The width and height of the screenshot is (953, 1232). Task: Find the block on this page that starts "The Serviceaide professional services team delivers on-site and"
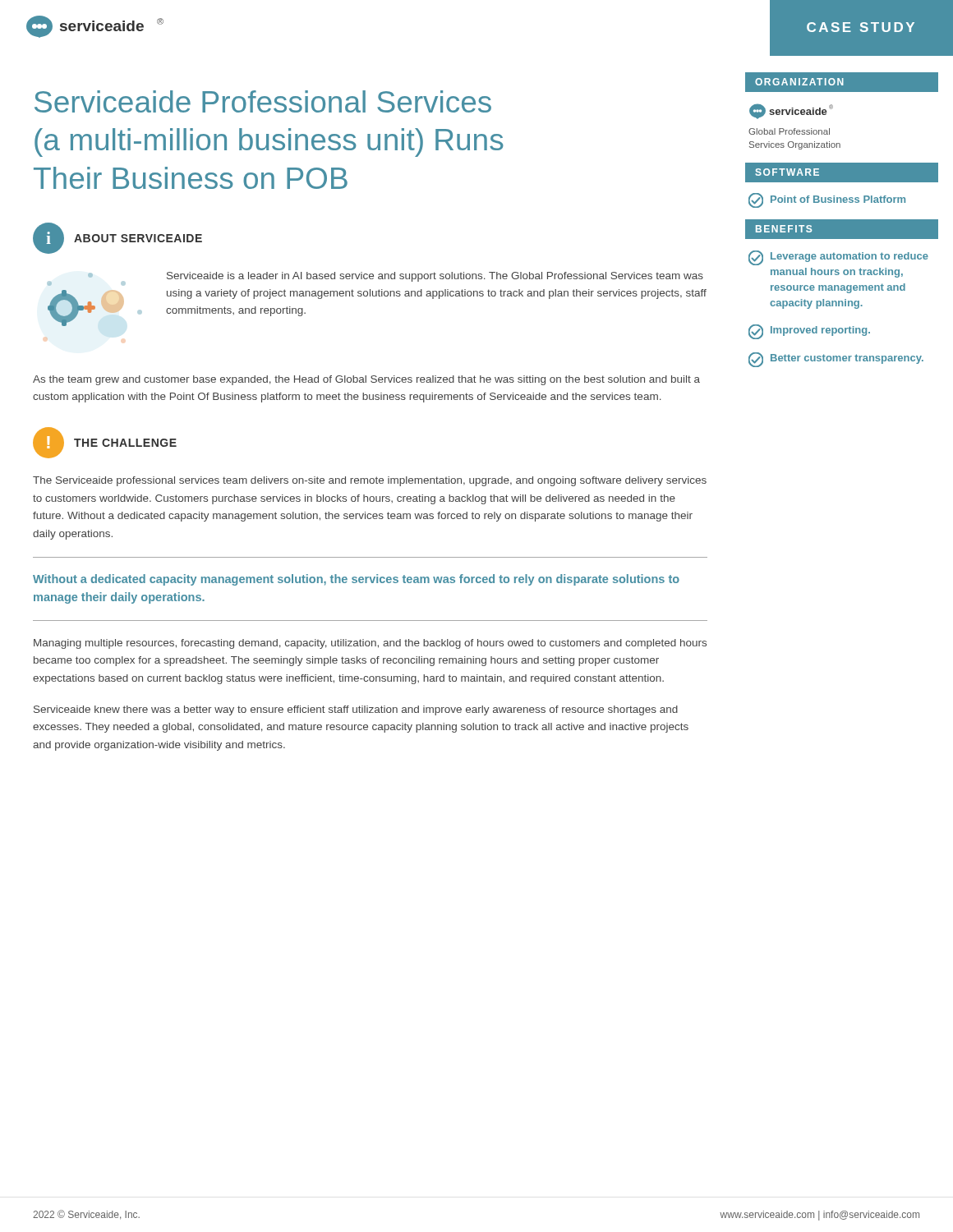tap(370, 507)
